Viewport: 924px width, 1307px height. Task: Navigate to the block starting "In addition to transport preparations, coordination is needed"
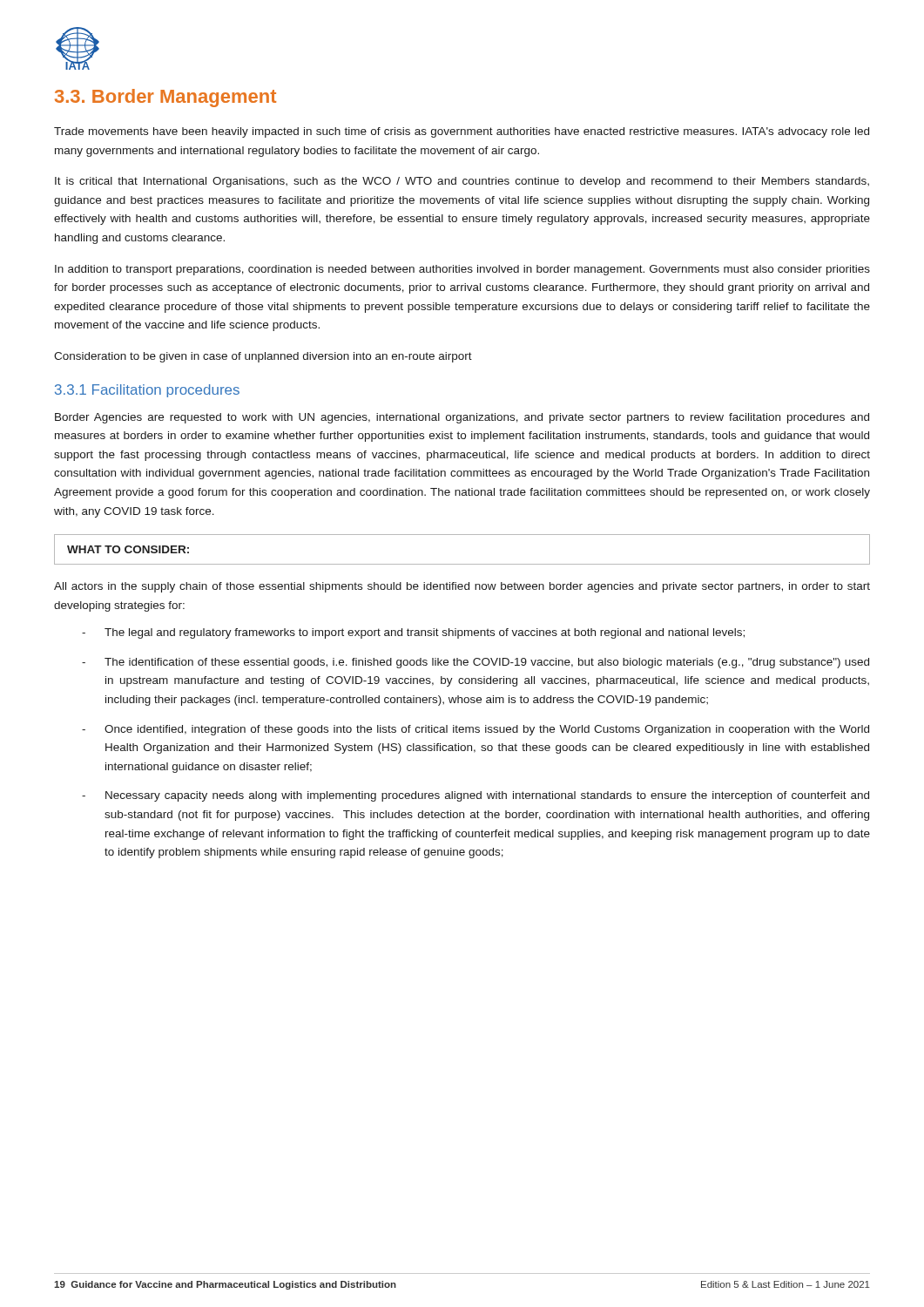(x=462, y=297)
